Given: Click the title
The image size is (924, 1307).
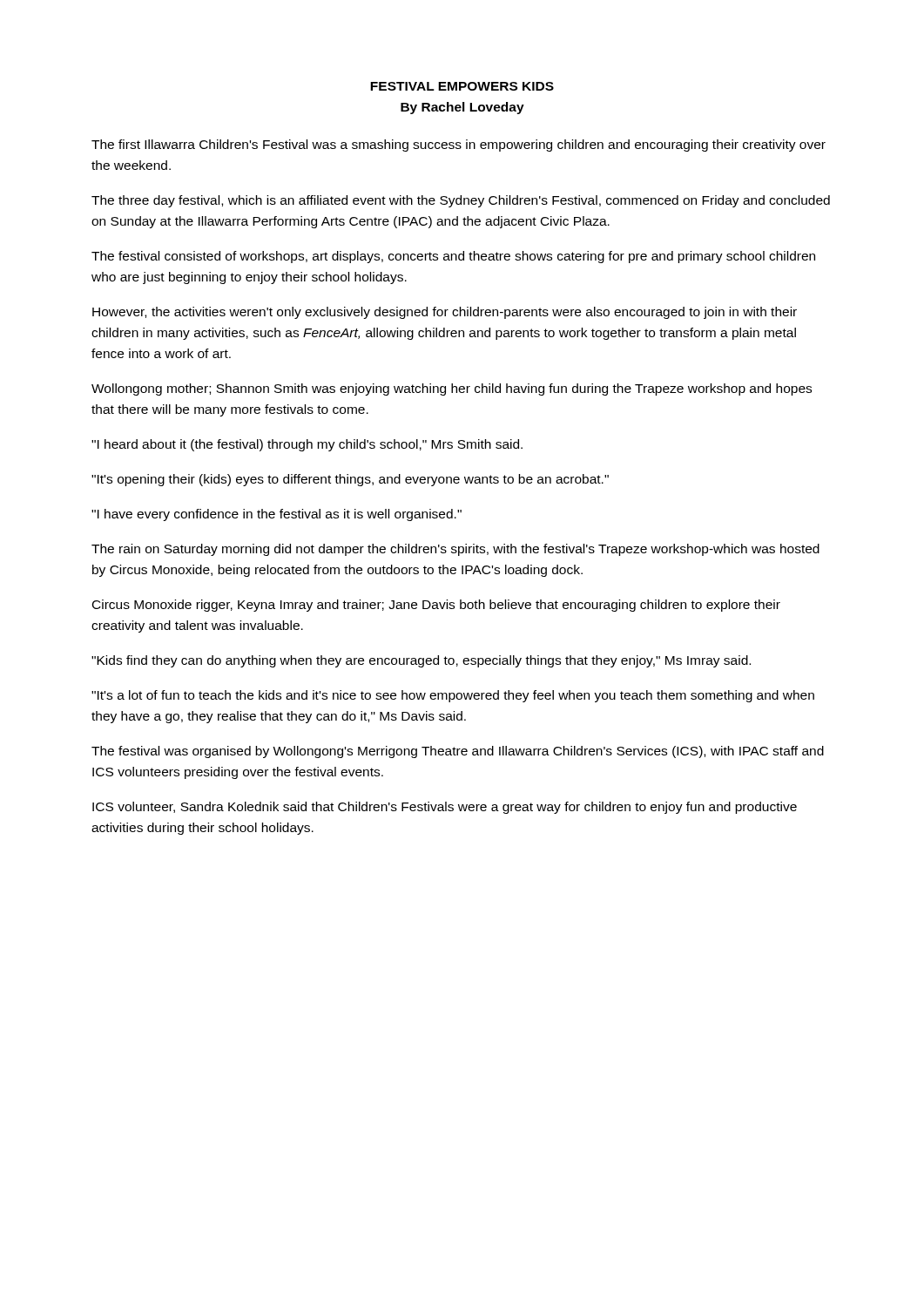Looking at the screenshot, I should pos(462,86).
